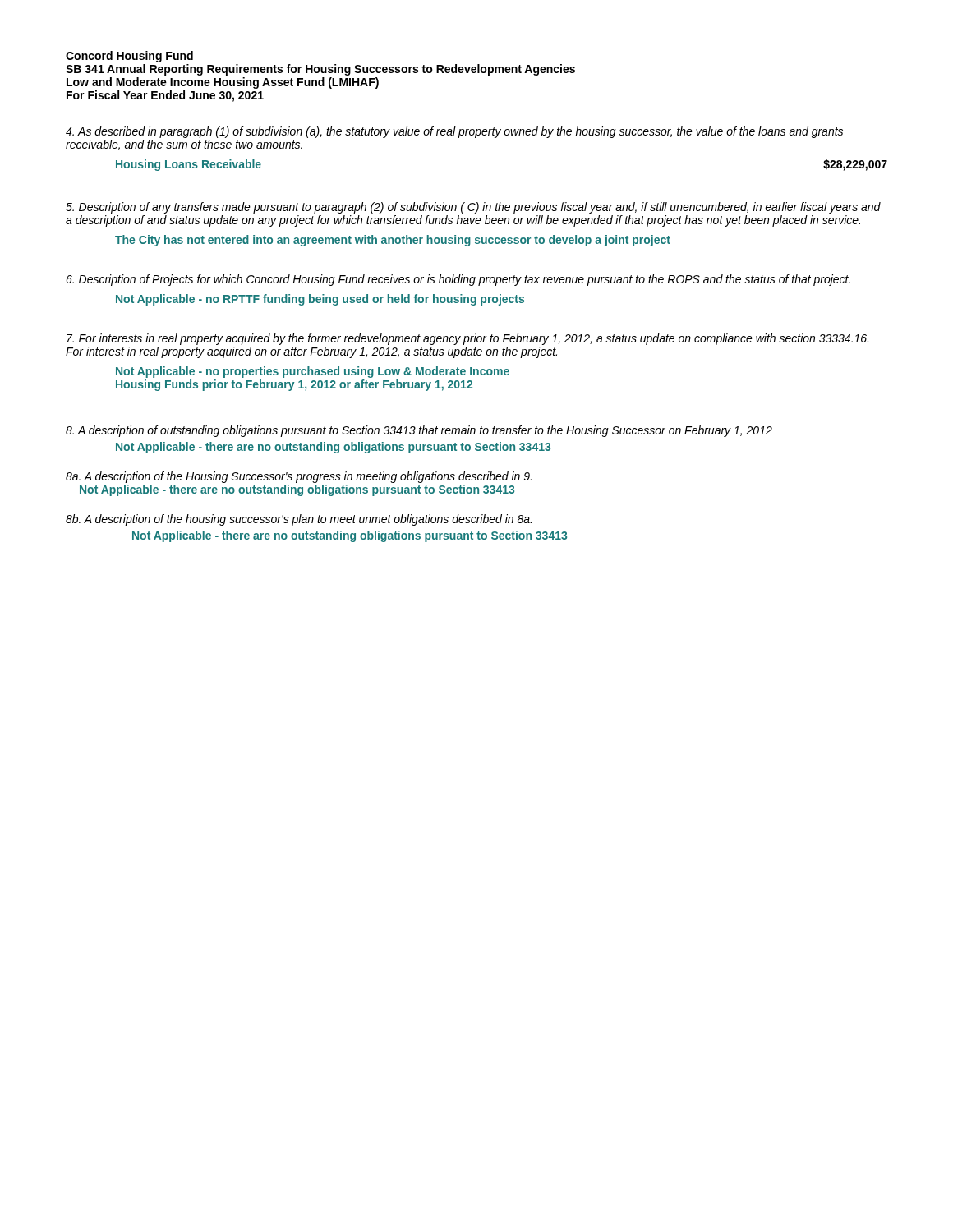Find the text block that says "8b. A description of"
953x1232 pixels.
[299, 519]
